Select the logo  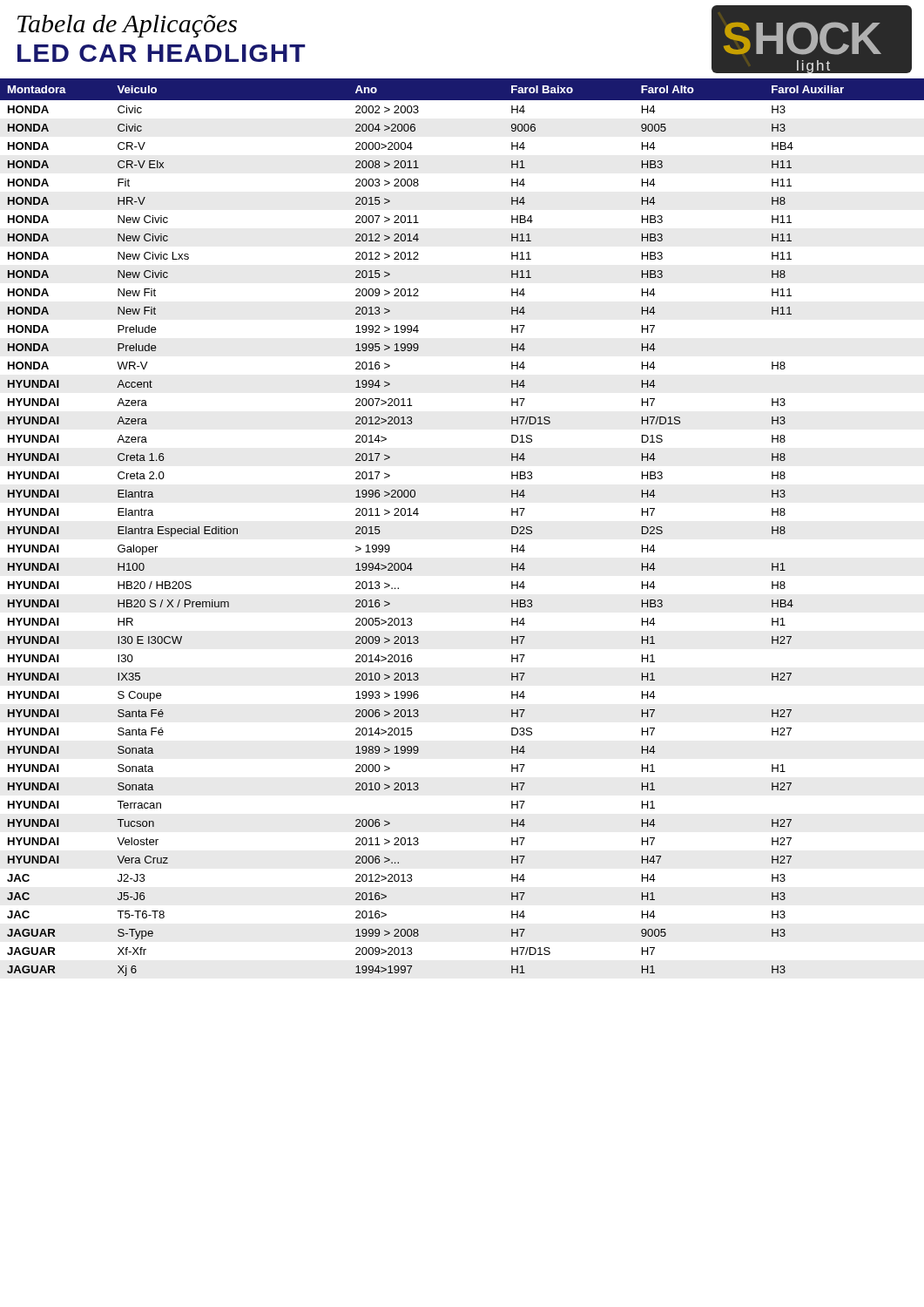tap(812, 41)
